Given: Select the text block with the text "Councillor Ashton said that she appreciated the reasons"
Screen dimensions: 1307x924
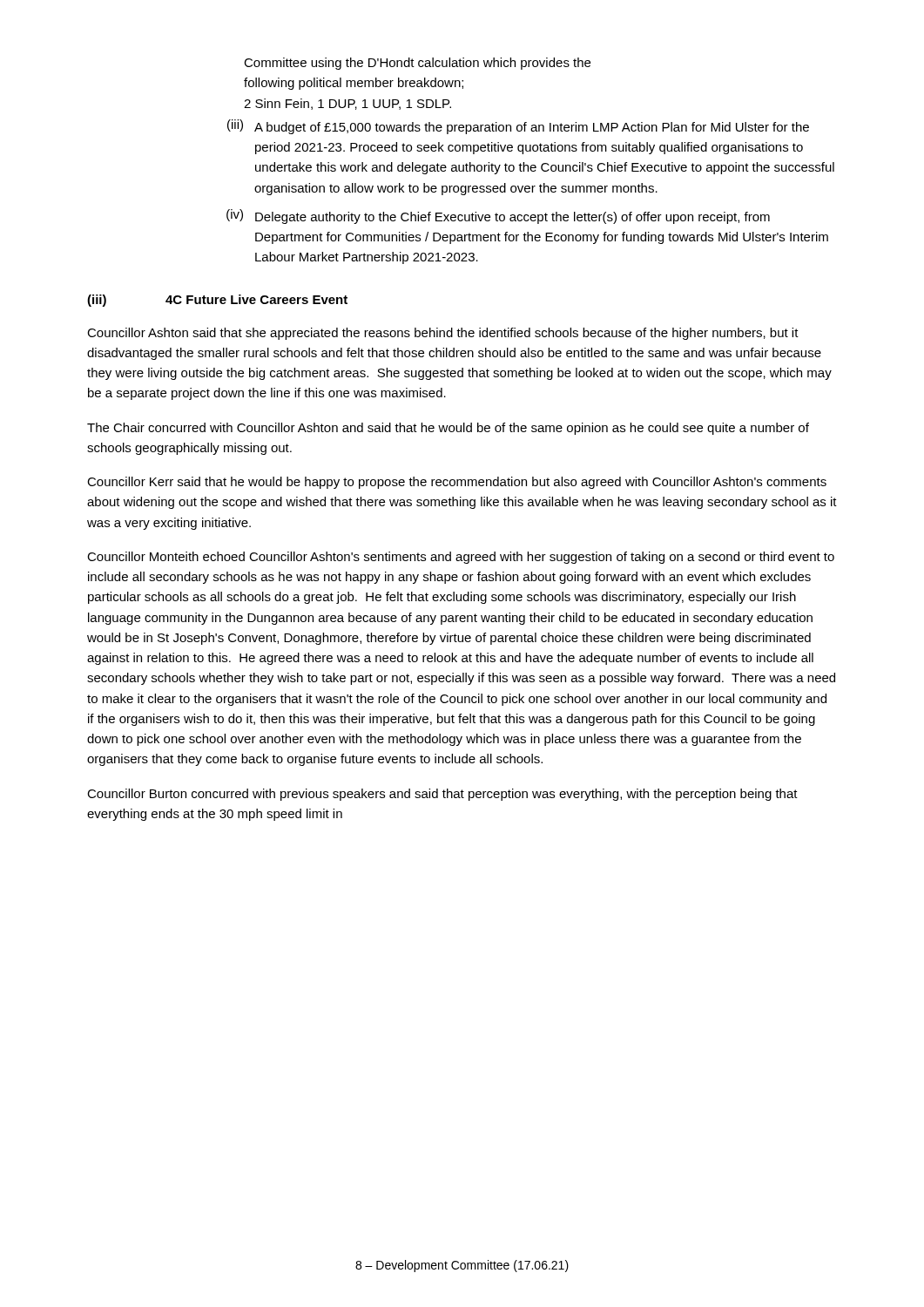Looking at the screenshot, I should (x=459, y=362).
